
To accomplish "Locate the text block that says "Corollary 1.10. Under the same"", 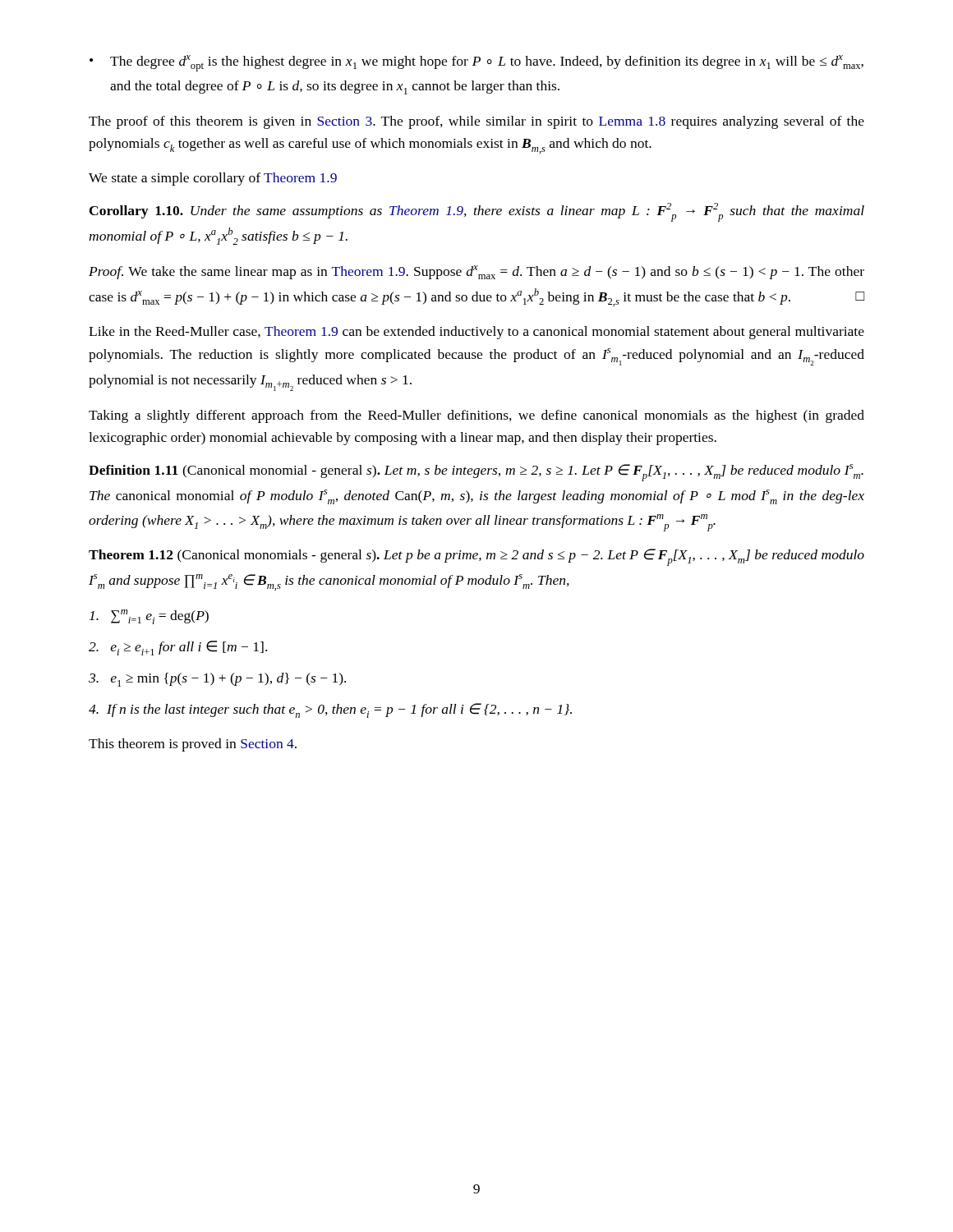I will 476,224.
